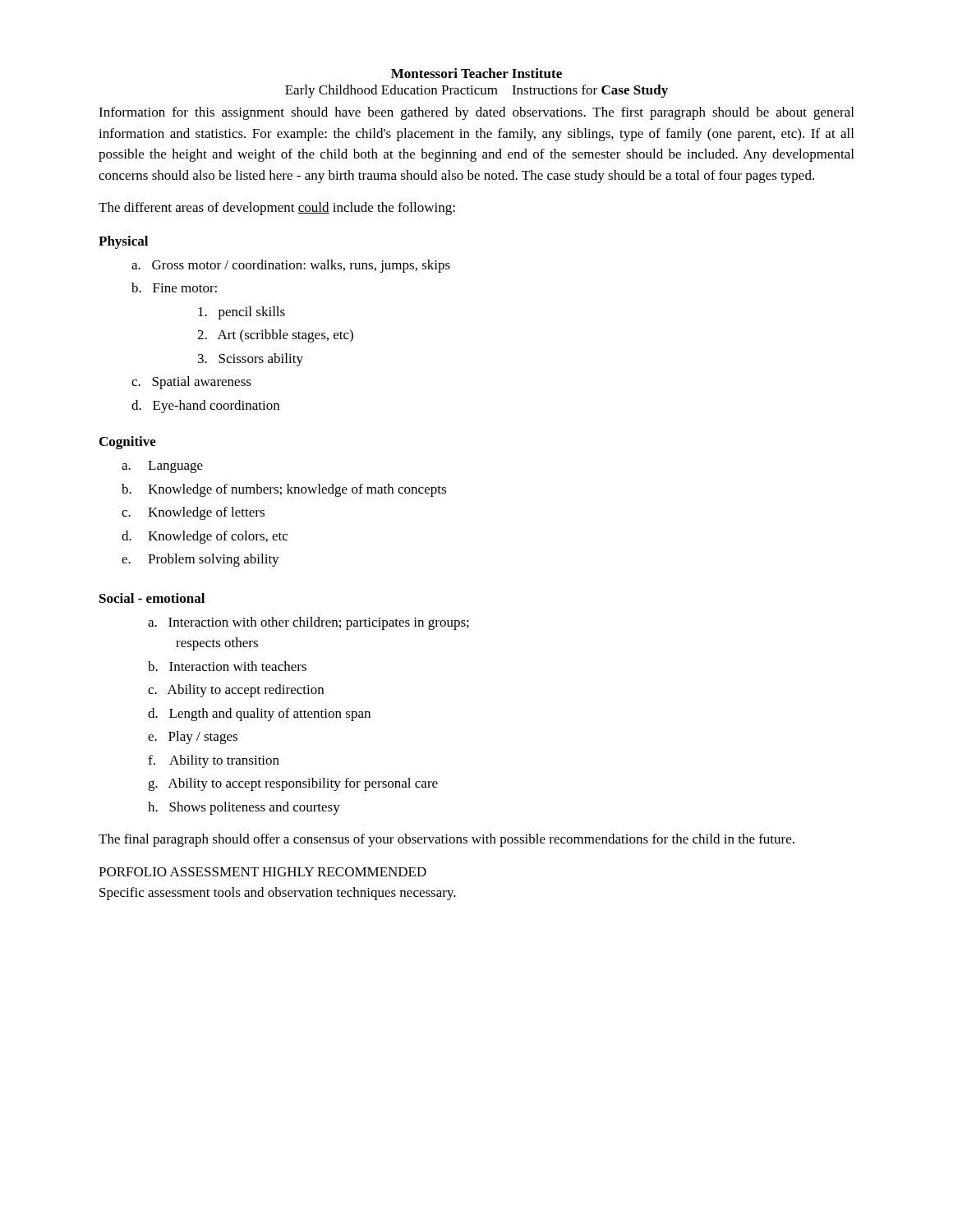Click where it says "e.Problem solving ability"
The height and width of the screenshot is (1232, 953).
200,559
